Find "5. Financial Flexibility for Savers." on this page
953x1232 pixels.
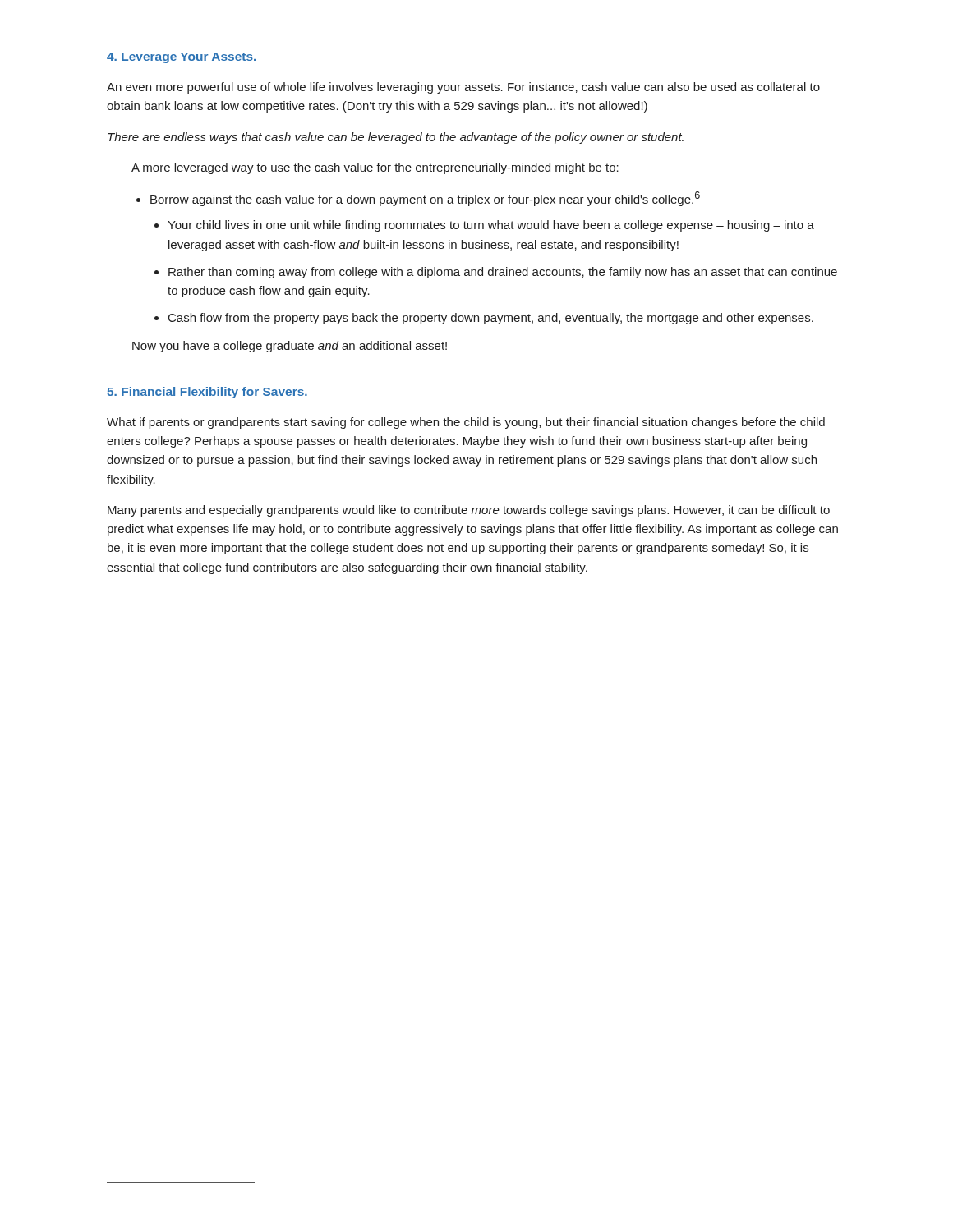coord(207,391)
